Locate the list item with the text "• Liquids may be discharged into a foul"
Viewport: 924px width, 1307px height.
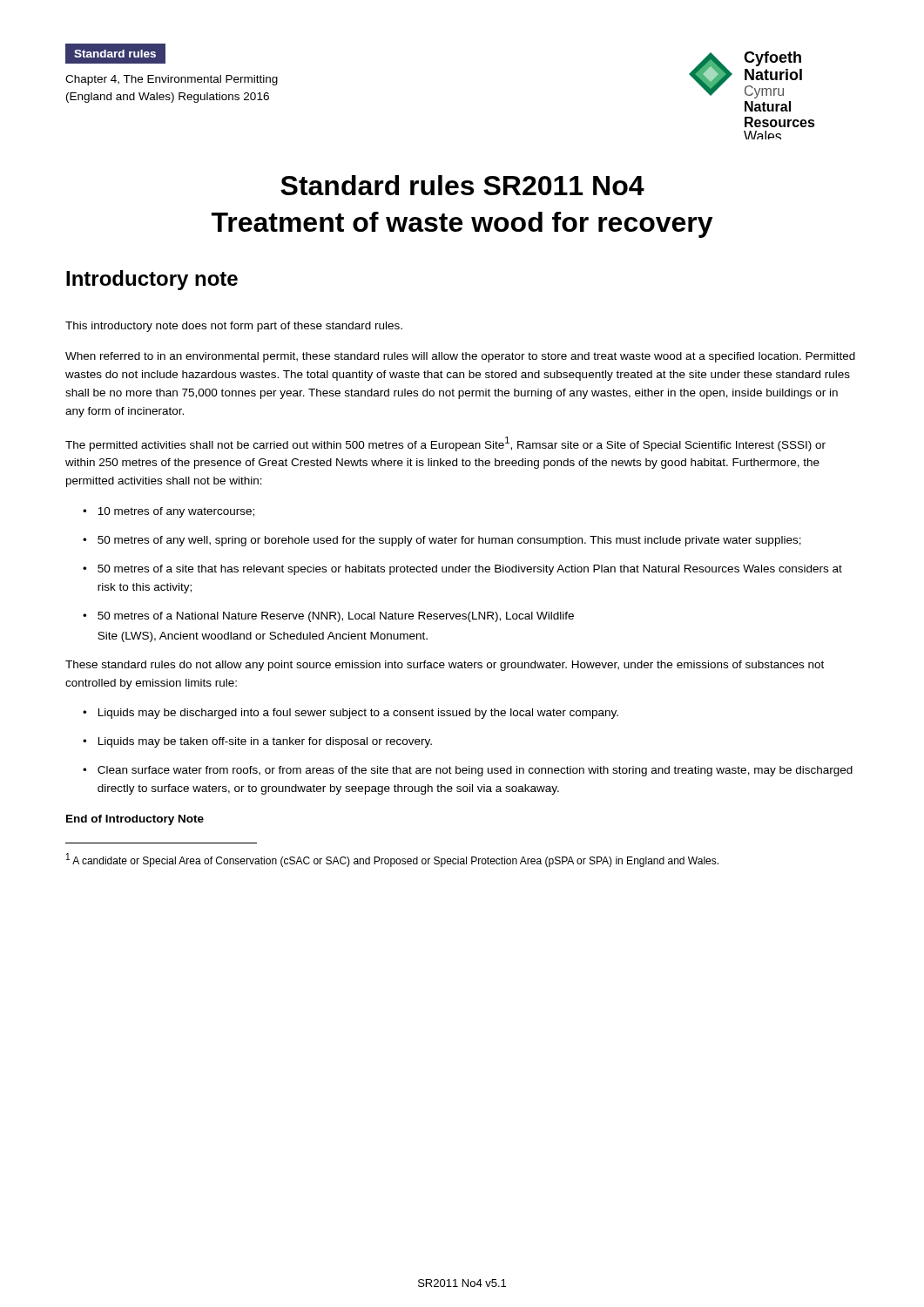[x=471, y=714]
